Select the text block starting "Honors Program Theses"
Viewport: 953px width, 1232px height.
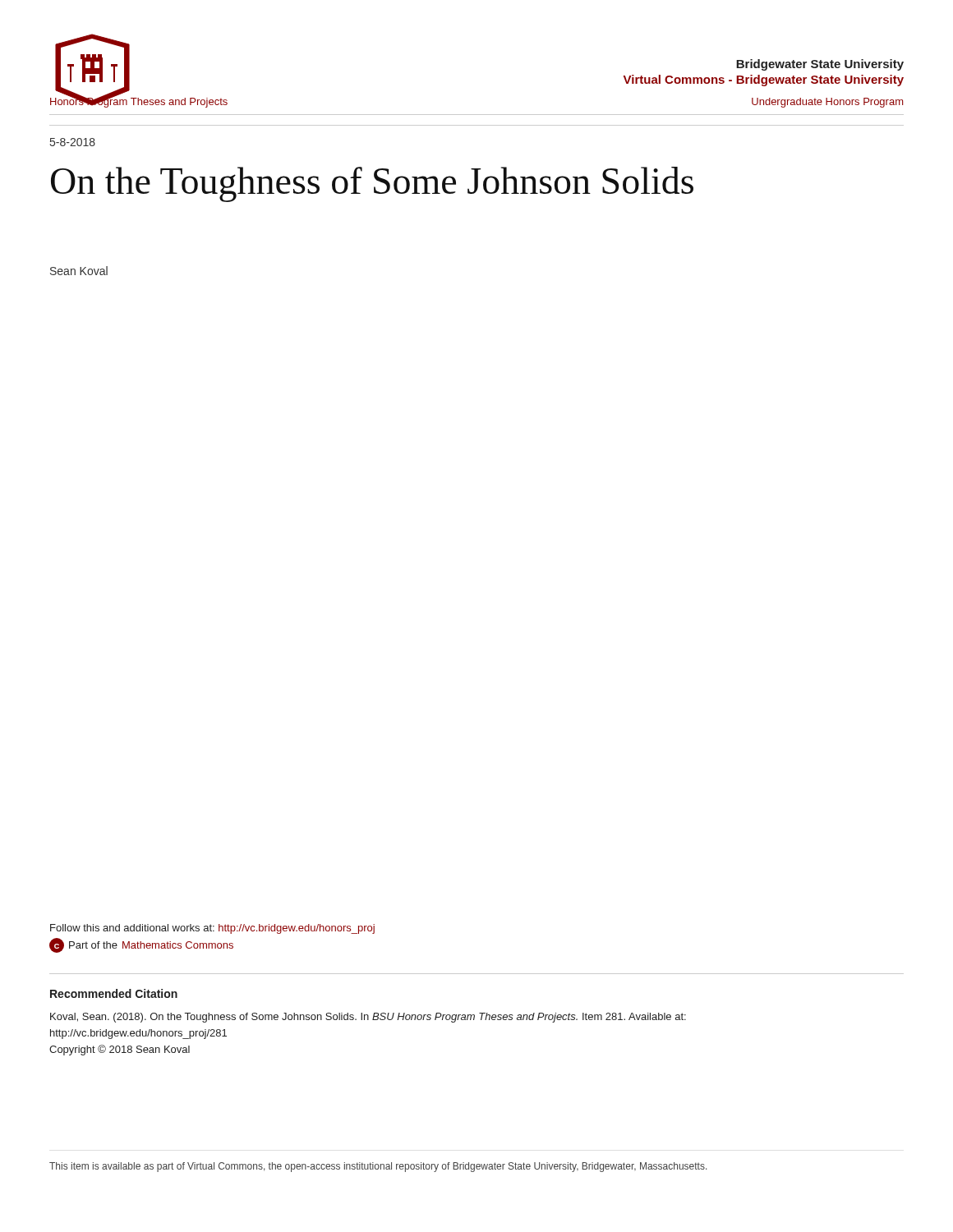coord(138,101)
